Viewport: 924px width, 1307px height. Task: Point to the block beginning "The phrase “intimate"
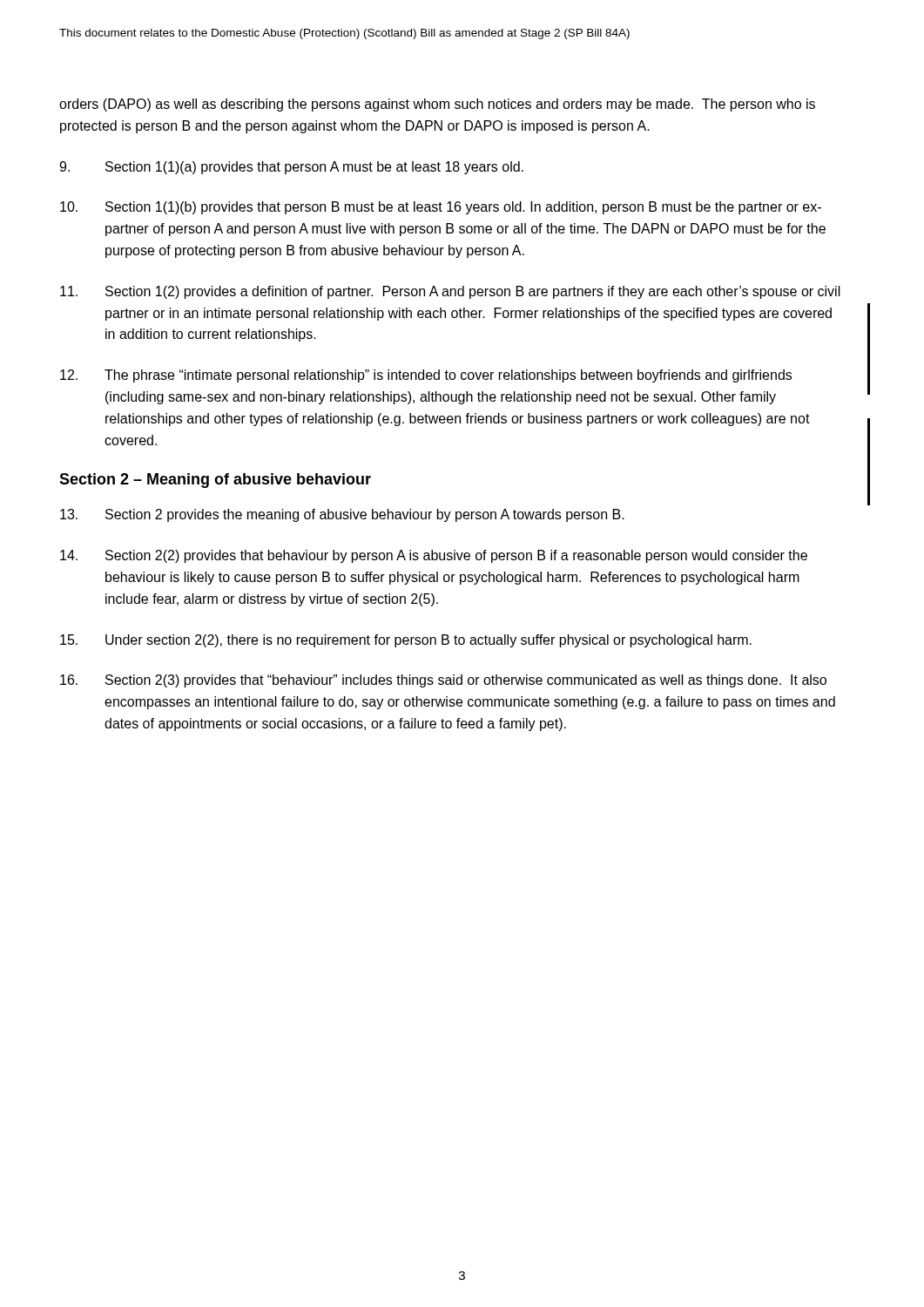452,408
